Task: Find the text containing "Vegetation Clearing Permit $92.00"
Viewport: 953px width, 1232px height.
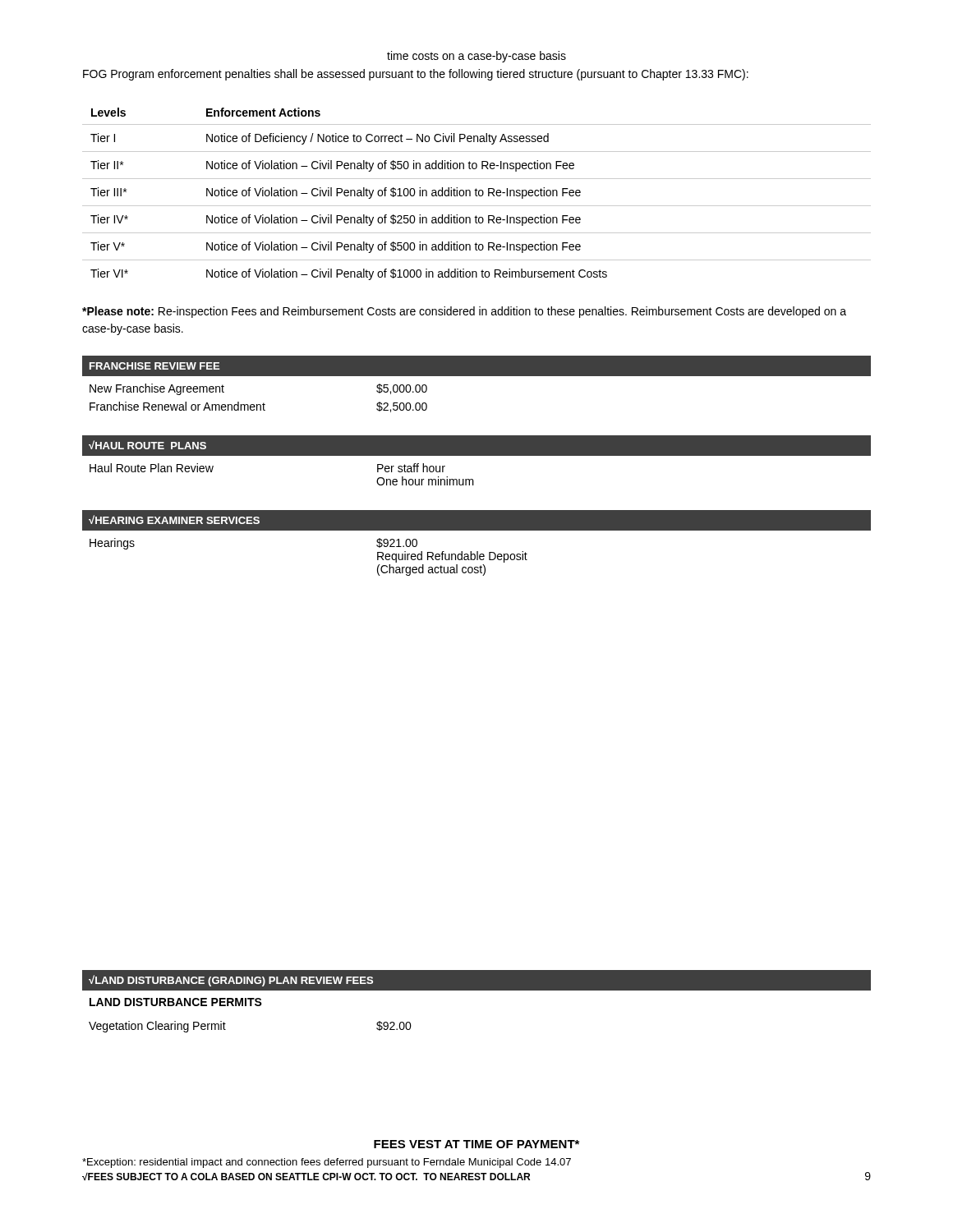Action: (156, 1026)
